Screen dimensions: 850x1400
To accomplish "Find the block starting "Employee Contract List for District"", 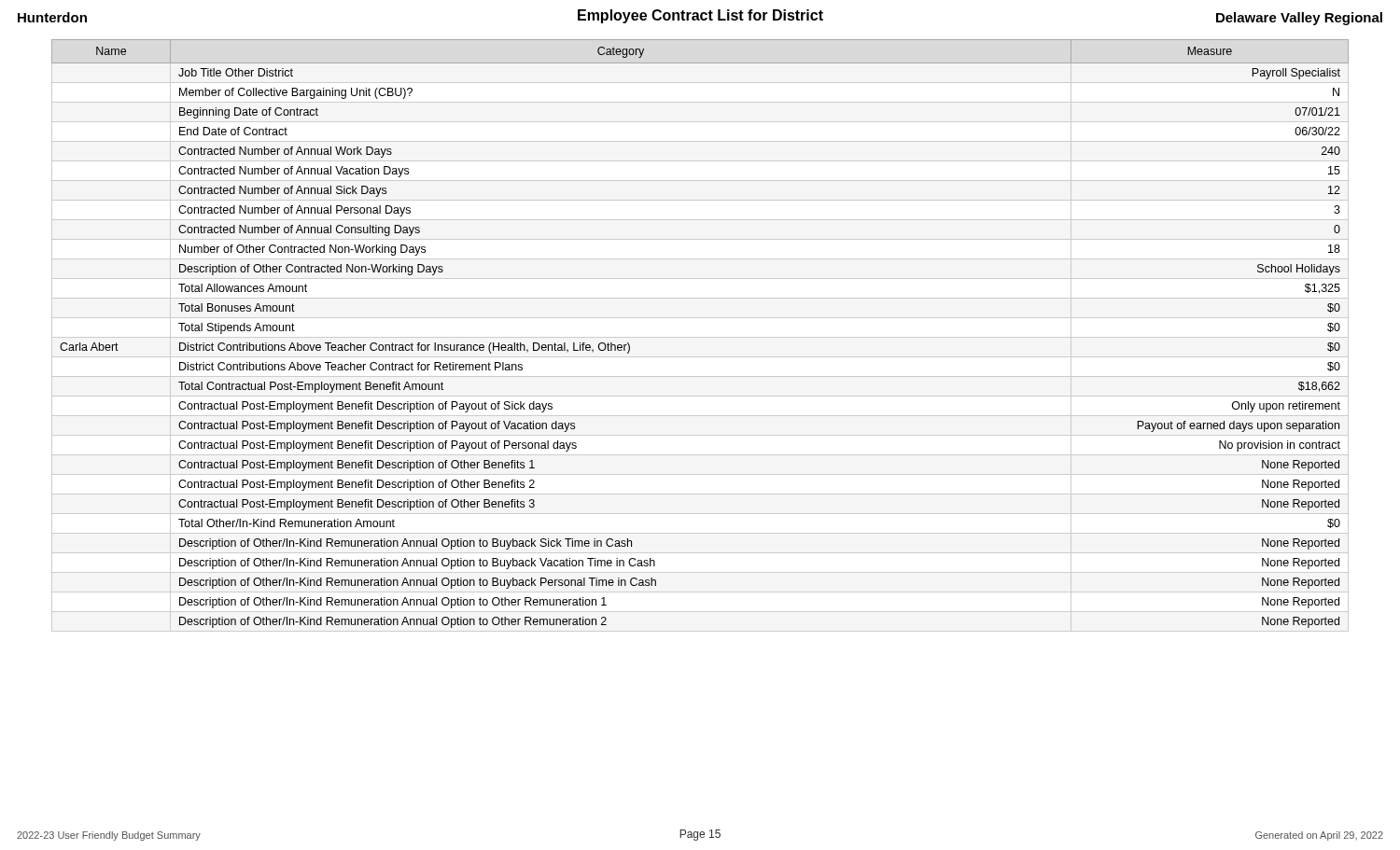I will pyautogui.click(x=700, y=15).
